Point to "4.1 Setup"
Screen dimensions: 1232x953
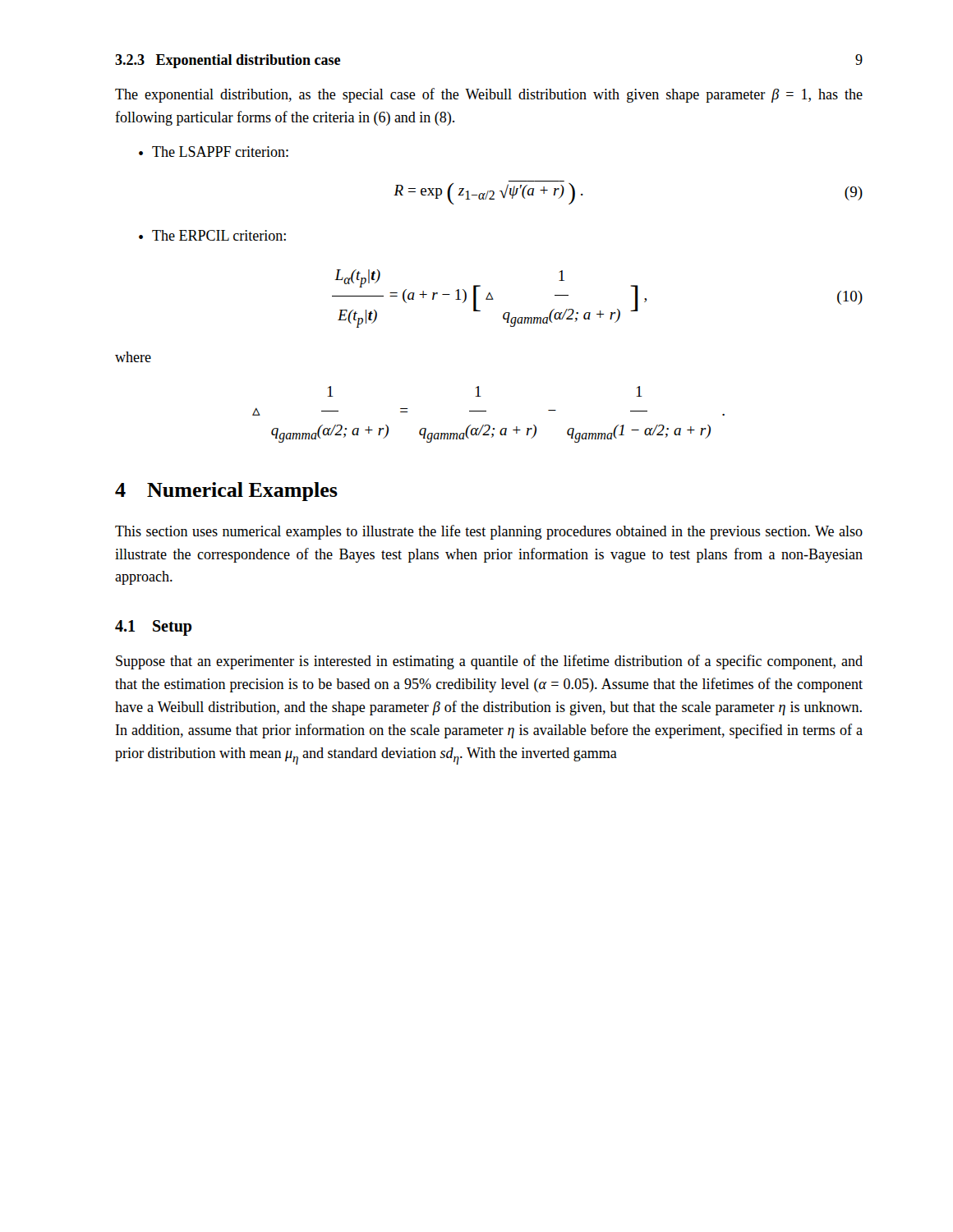[154, 626]
